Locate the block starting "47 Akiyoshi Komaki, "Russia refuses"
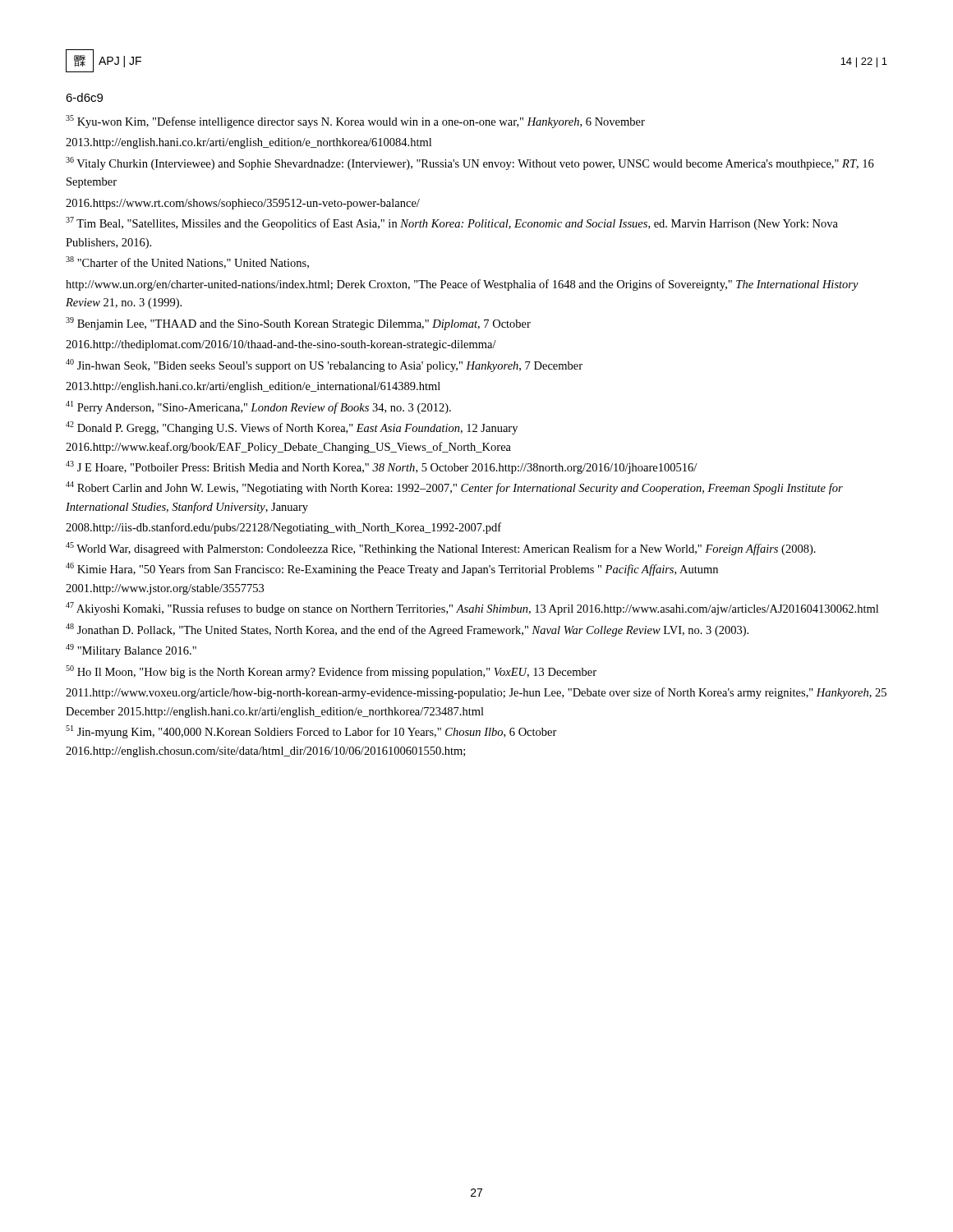953x1232 pixels. [472, 608]
